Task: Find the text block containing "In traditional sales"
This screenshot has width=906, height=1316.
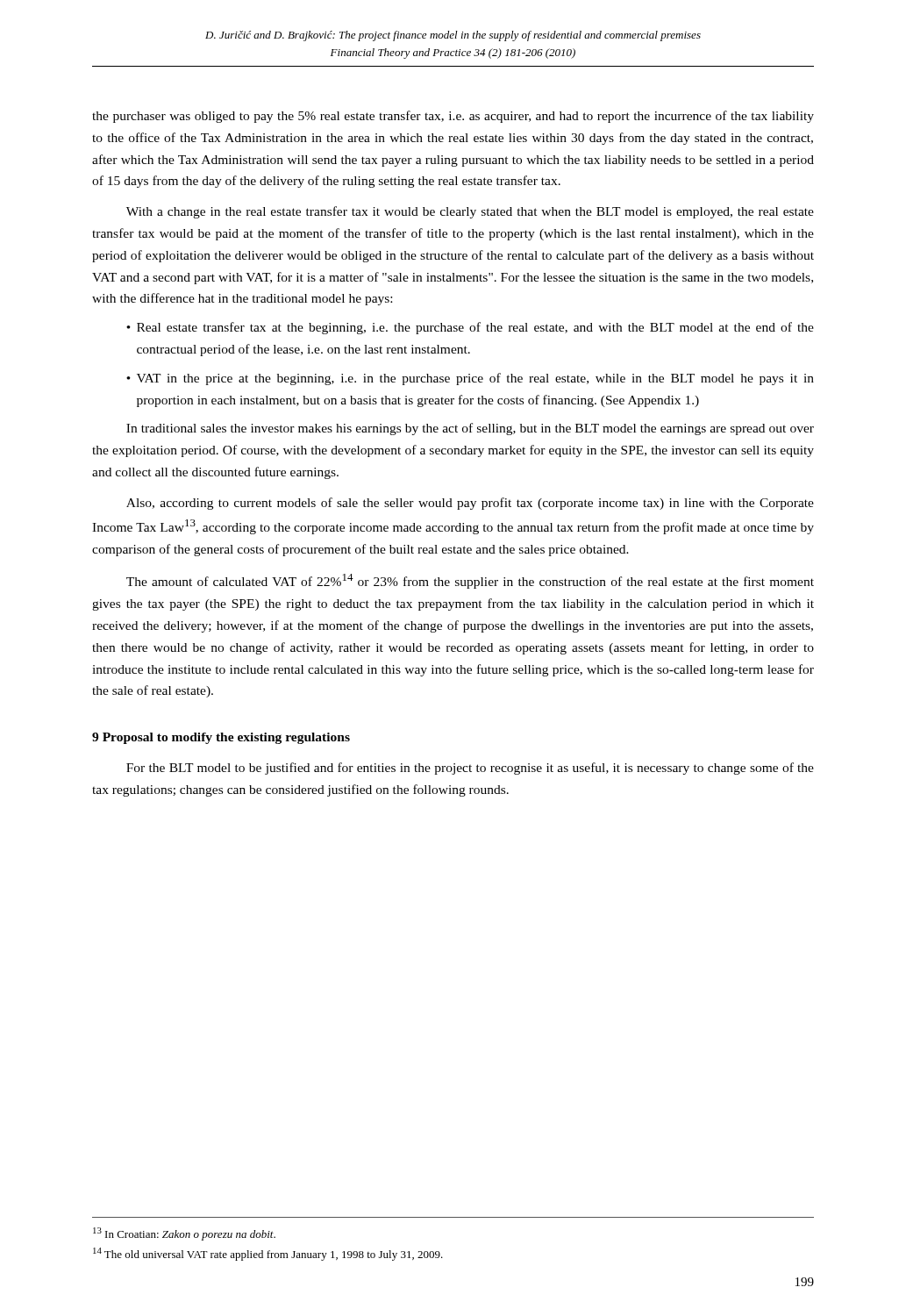Action: pos(453,451)
